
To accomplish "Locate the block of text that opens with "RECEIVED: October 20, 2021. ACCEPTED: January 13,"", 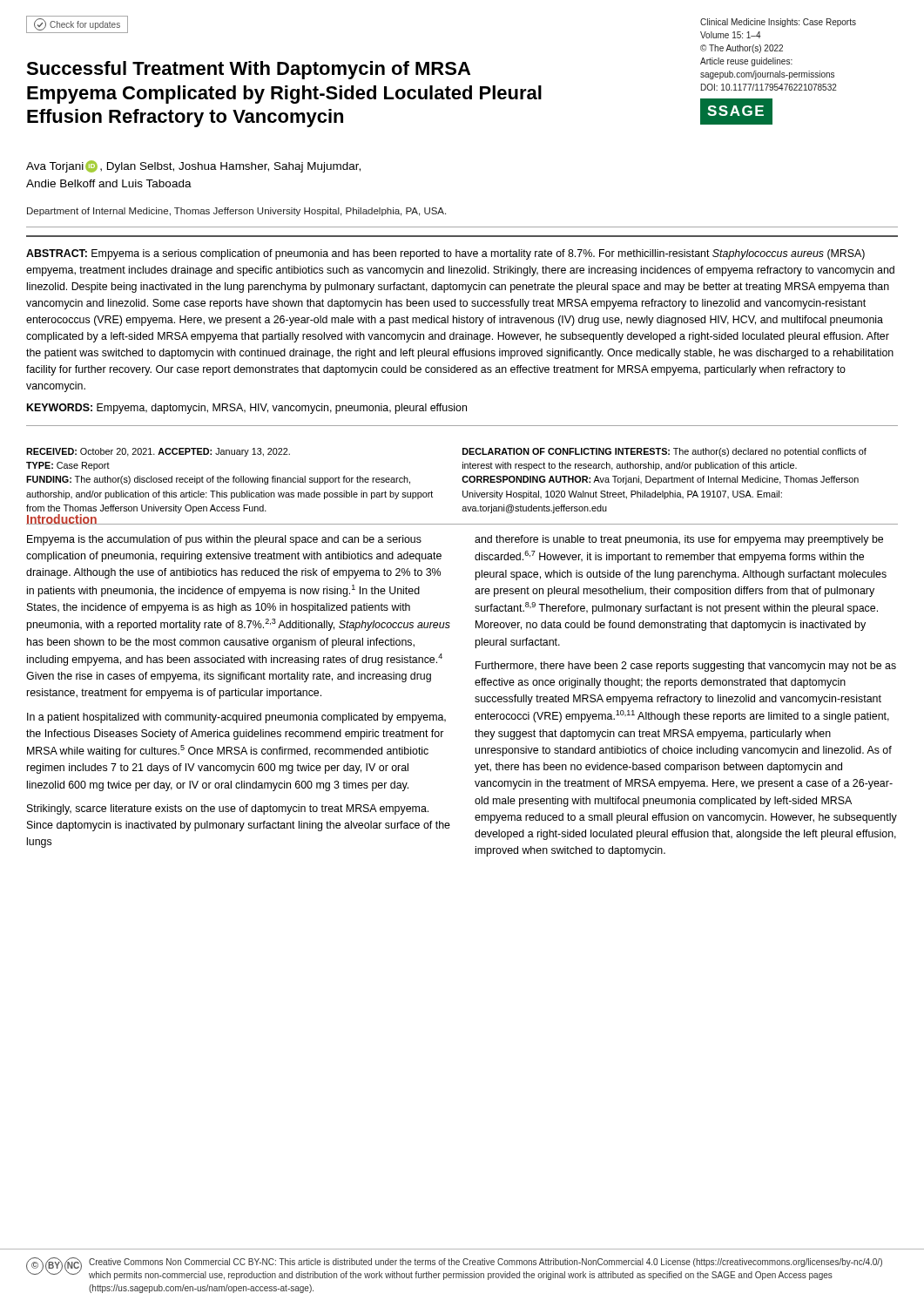I will tap(462, 480).
